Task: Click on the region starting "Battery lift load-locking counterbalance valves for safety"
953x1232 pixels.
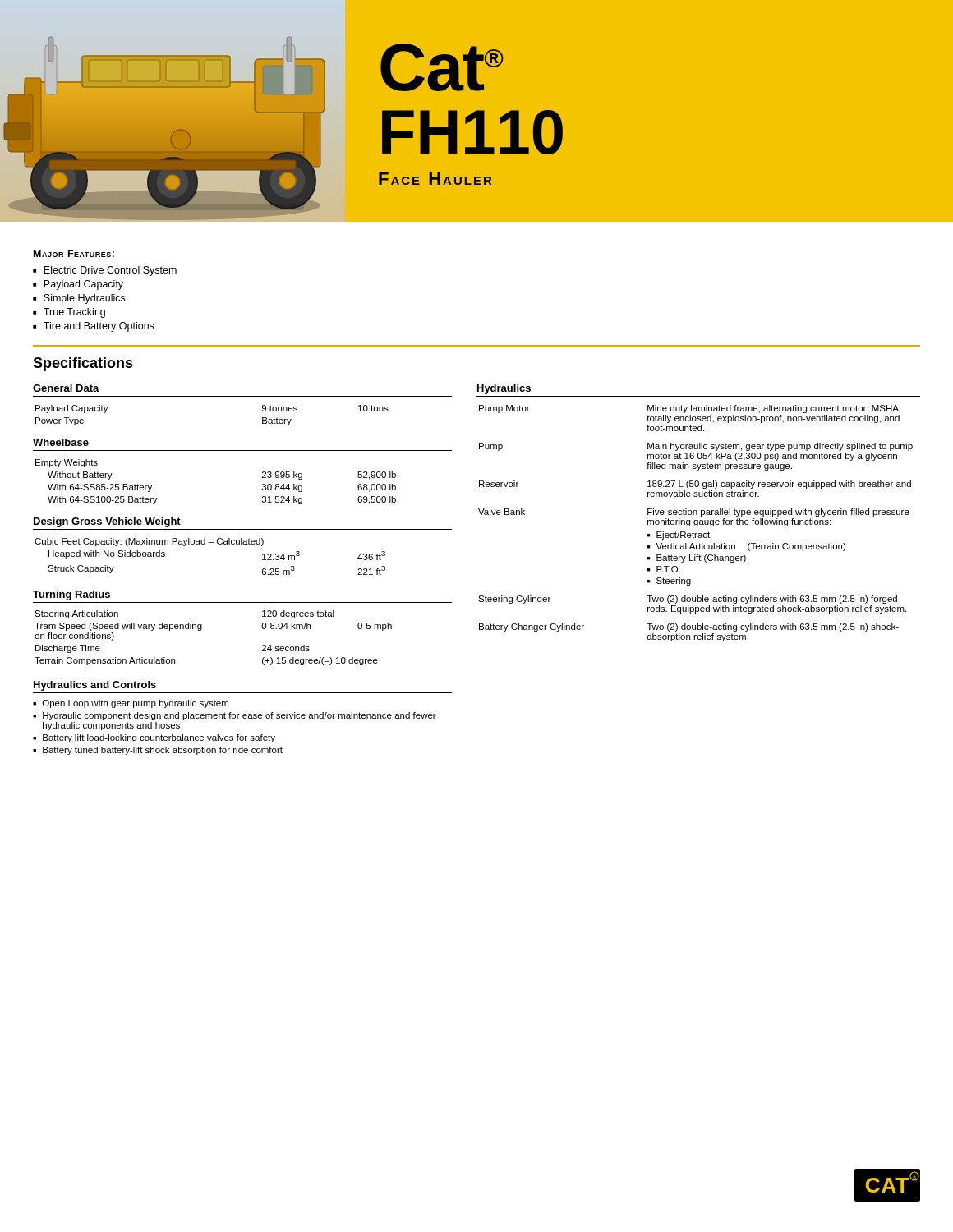Action: 159,737
